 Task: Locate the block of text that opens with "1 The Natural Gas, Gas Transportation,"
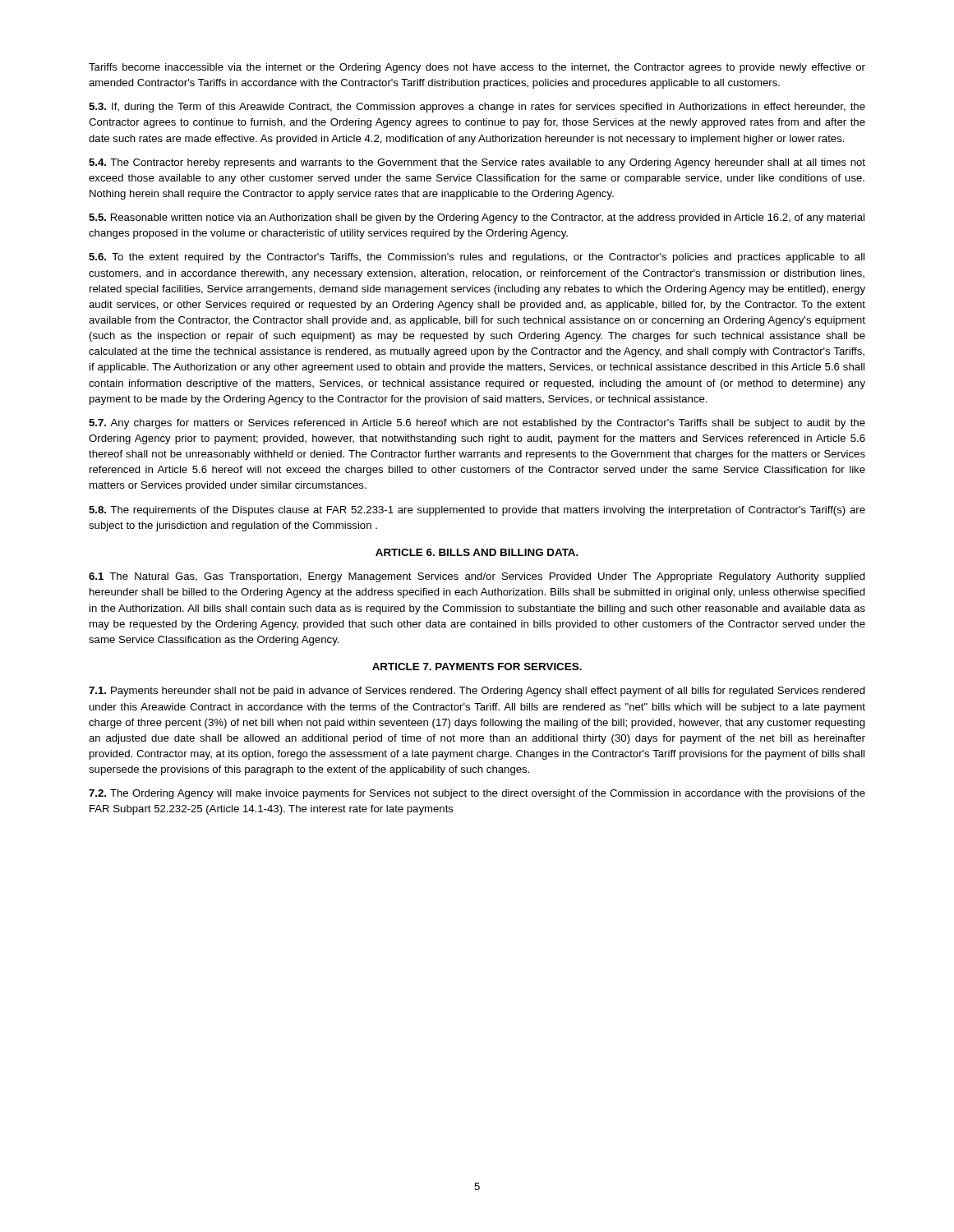477,608
